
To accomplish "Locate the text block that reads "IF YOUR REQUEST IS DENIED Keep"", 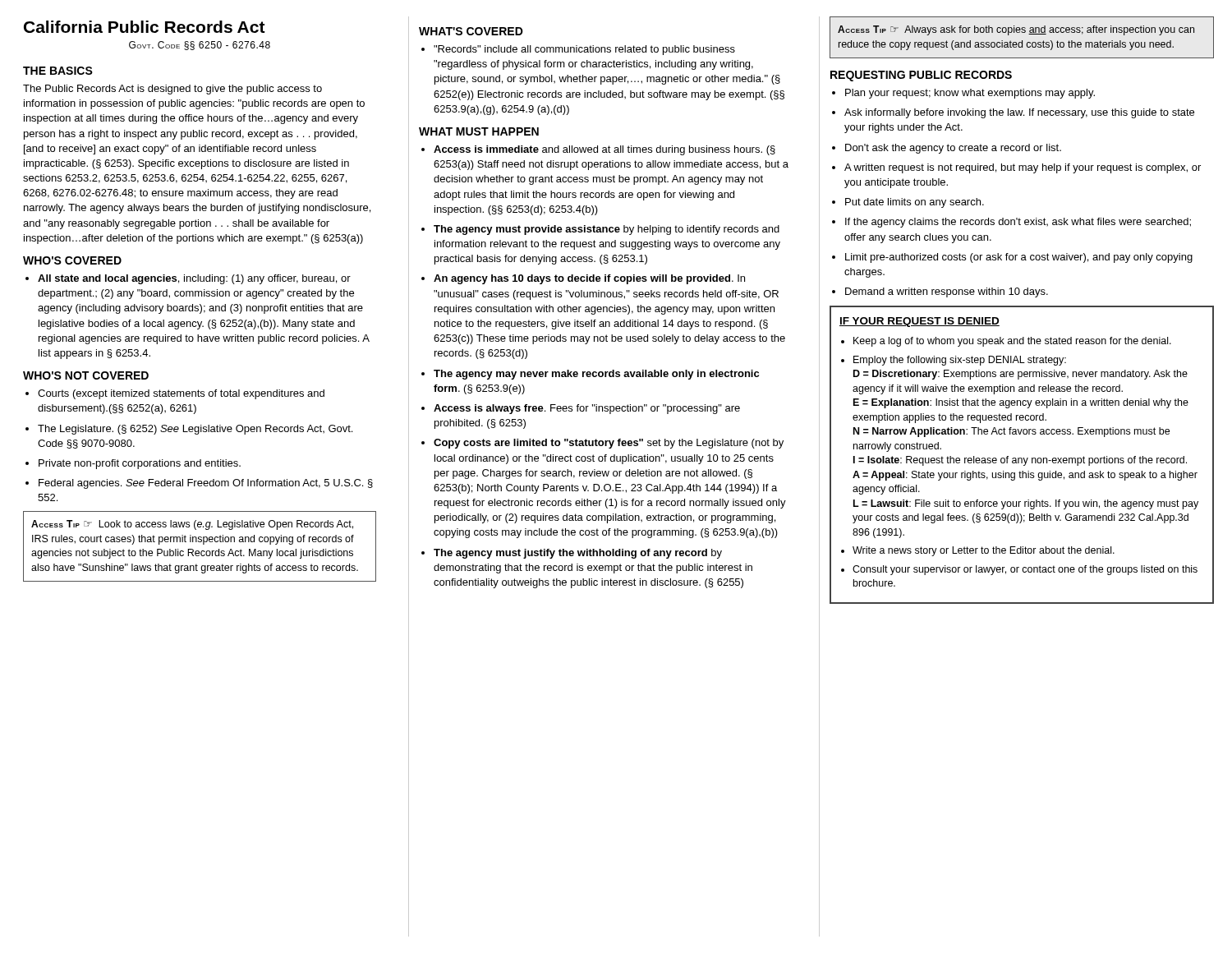I will click(1022, 455).
